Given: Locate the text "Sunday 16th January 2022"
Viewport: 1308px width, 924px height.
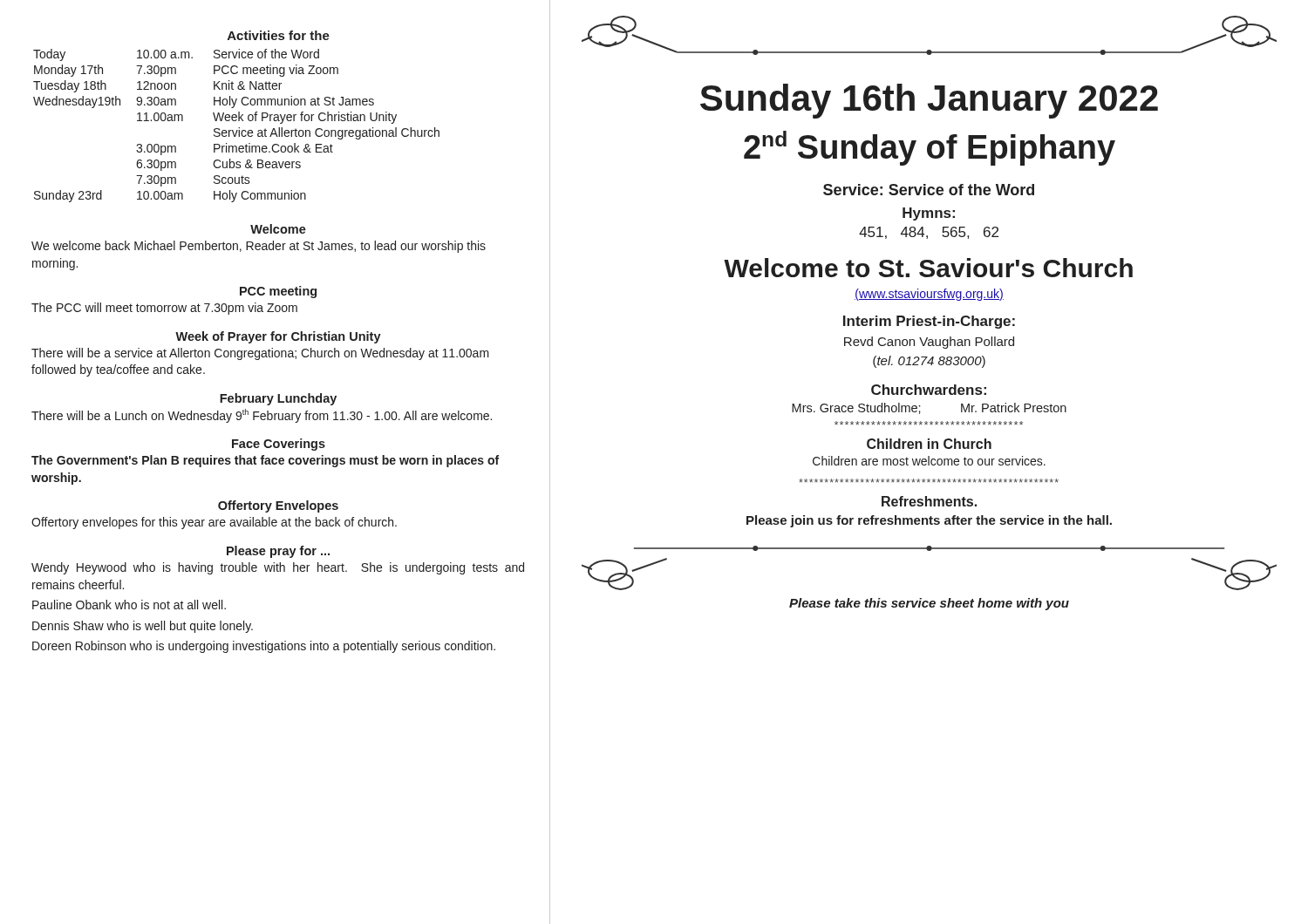Looking at the screenshot, I should (929, 98).
